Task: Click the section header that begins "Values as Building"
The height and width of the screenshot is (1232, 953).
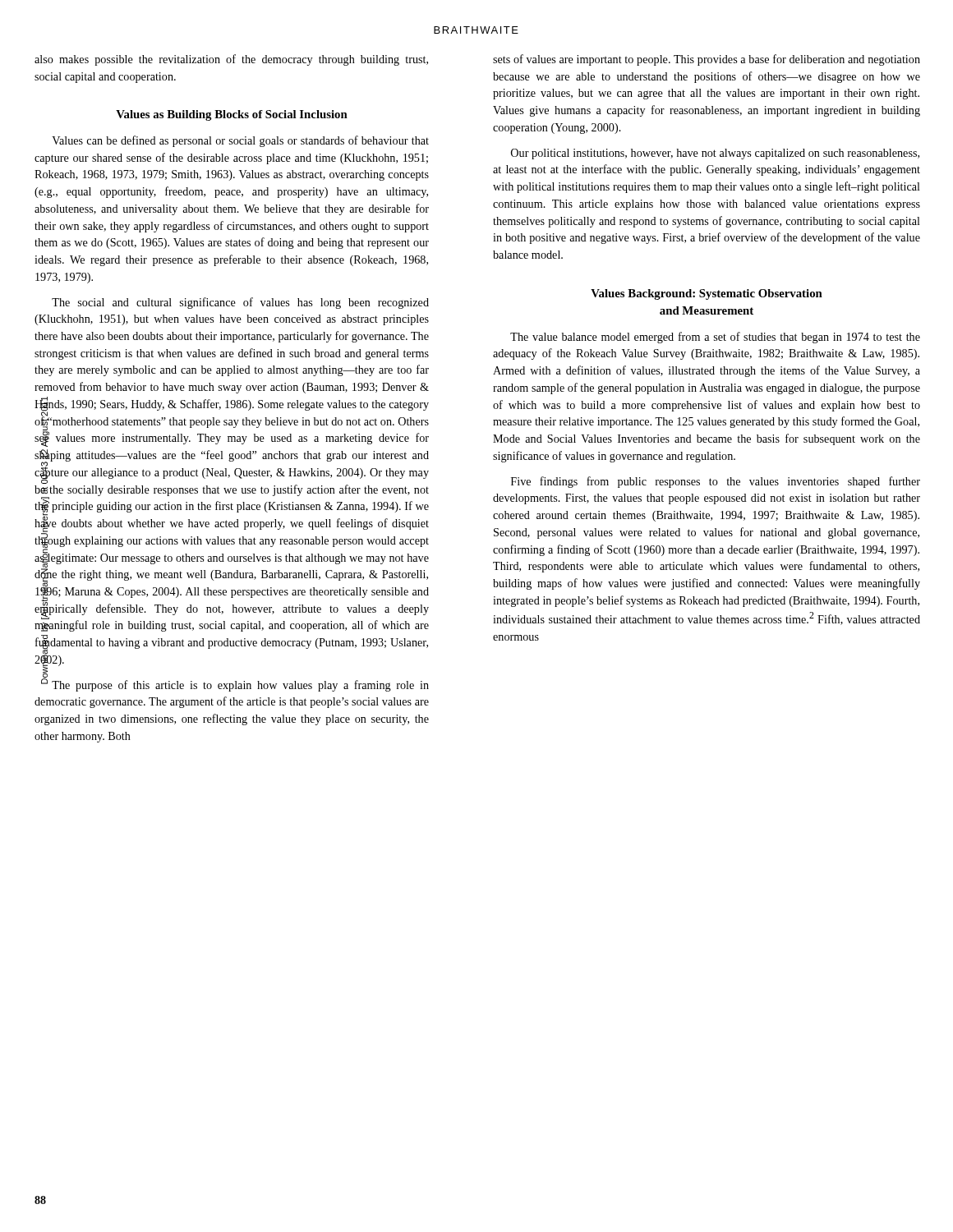Action: coord(232,115)
